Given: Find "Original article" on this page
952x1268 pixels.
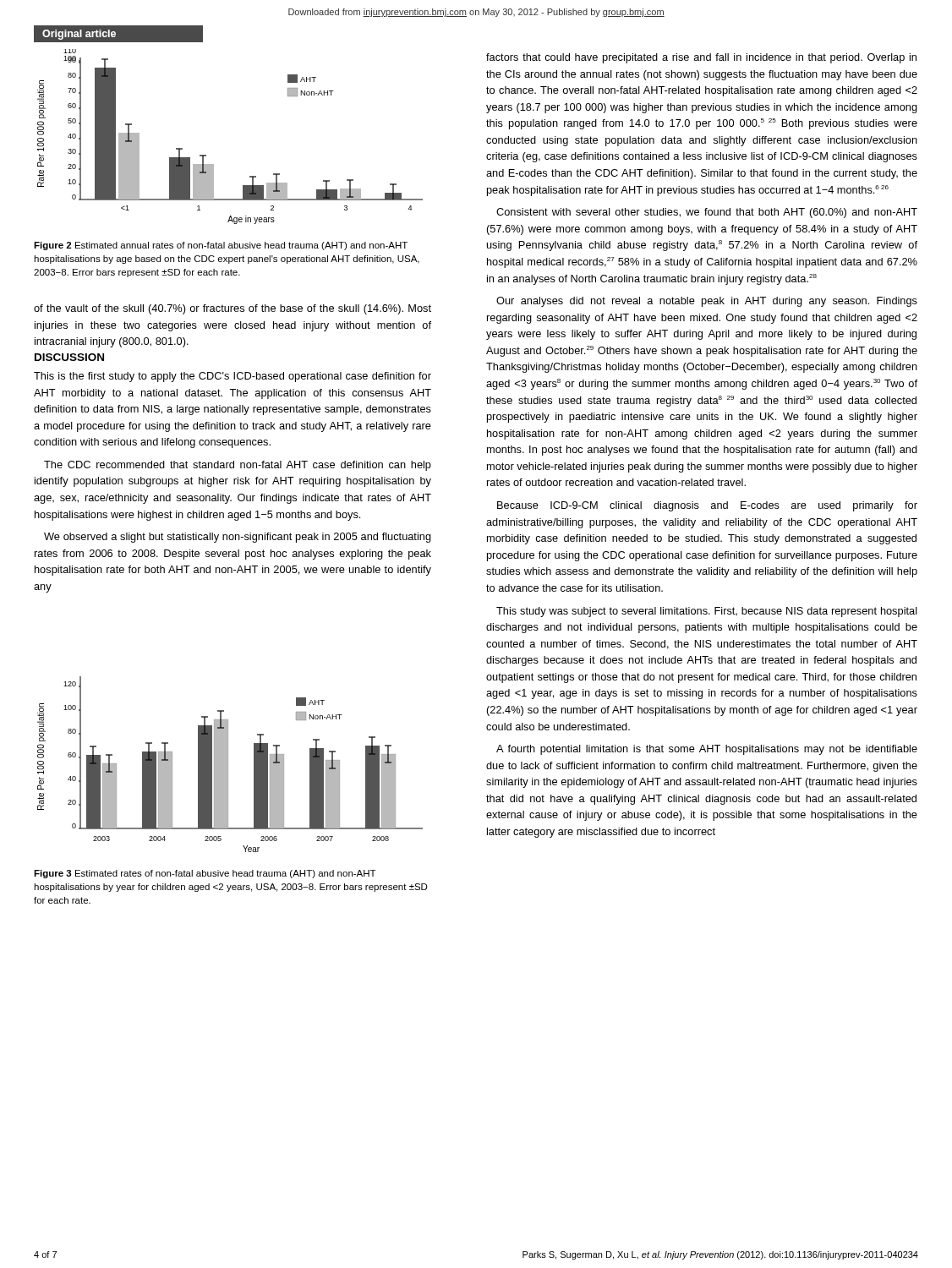Looking at the screenshot, I should coord(79,34).
